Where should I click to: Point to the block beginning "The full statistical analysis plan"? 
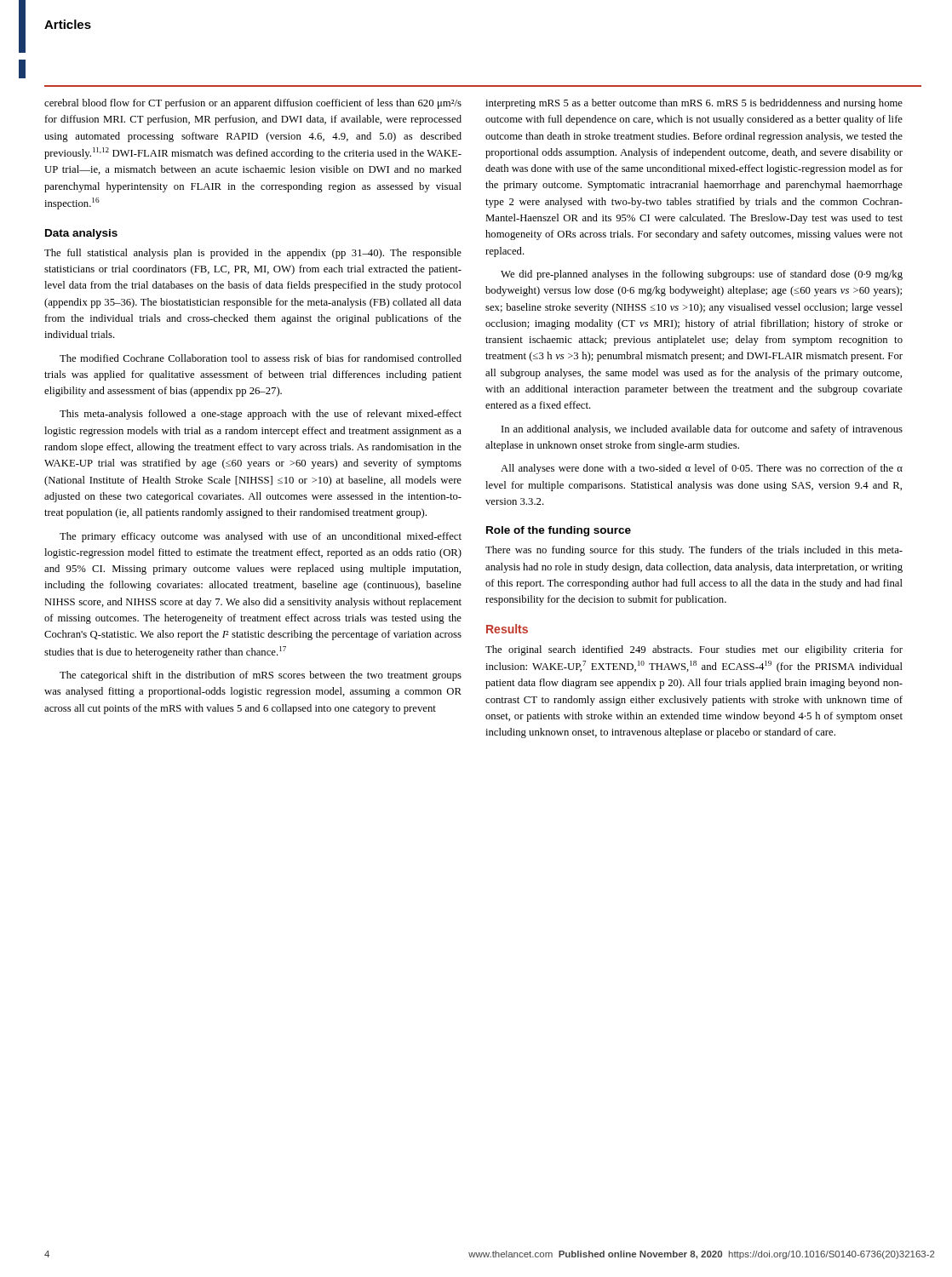pos(253,481)
